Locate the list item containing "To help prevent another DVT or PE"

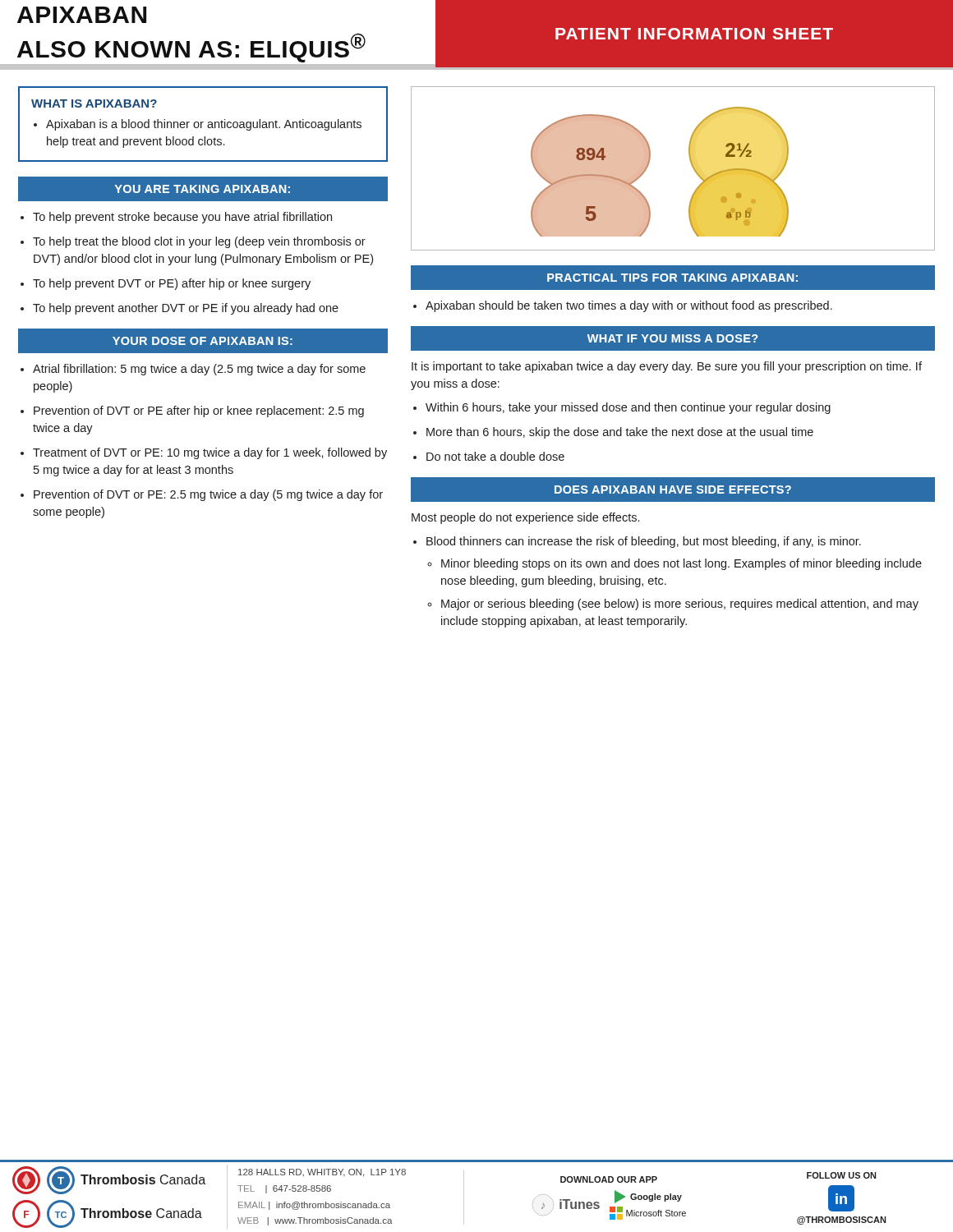click(x=186, y=308)
